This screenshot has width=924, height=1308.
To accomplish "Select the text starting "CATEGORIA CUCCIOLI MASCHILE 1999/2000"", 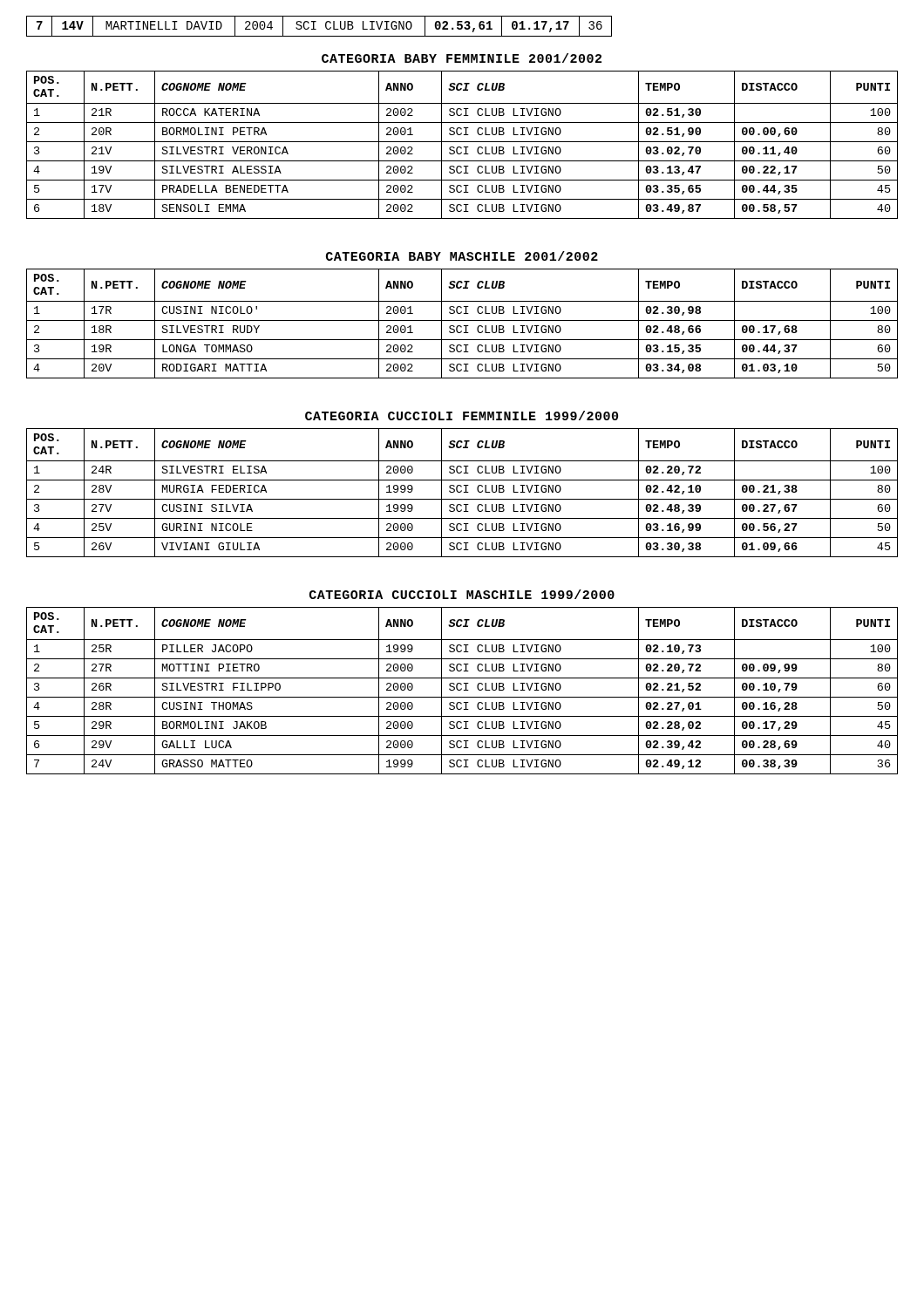I will (x=462, y=596).
